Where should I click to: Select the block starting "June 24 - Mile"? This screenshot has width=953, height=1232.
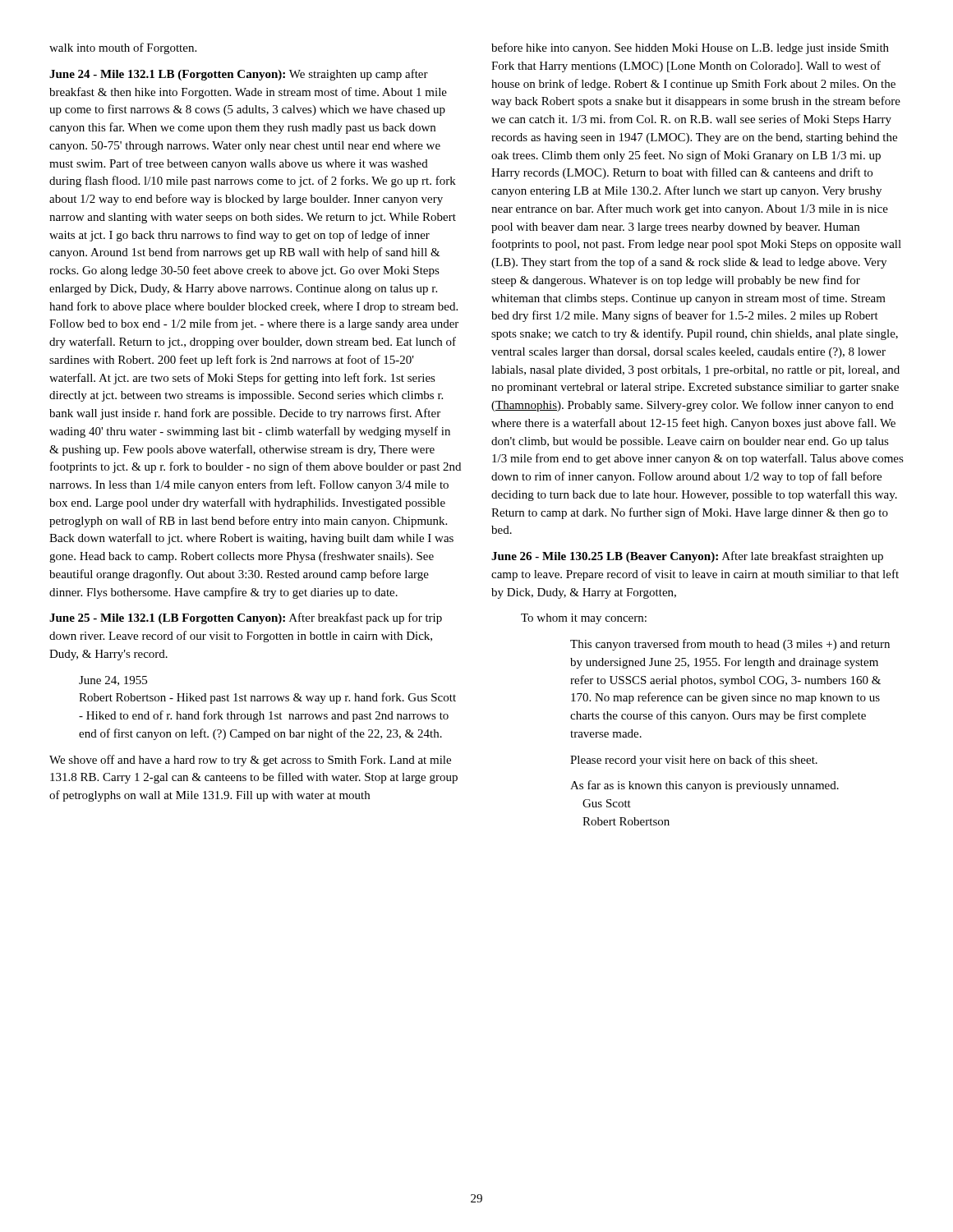[255, 334]
